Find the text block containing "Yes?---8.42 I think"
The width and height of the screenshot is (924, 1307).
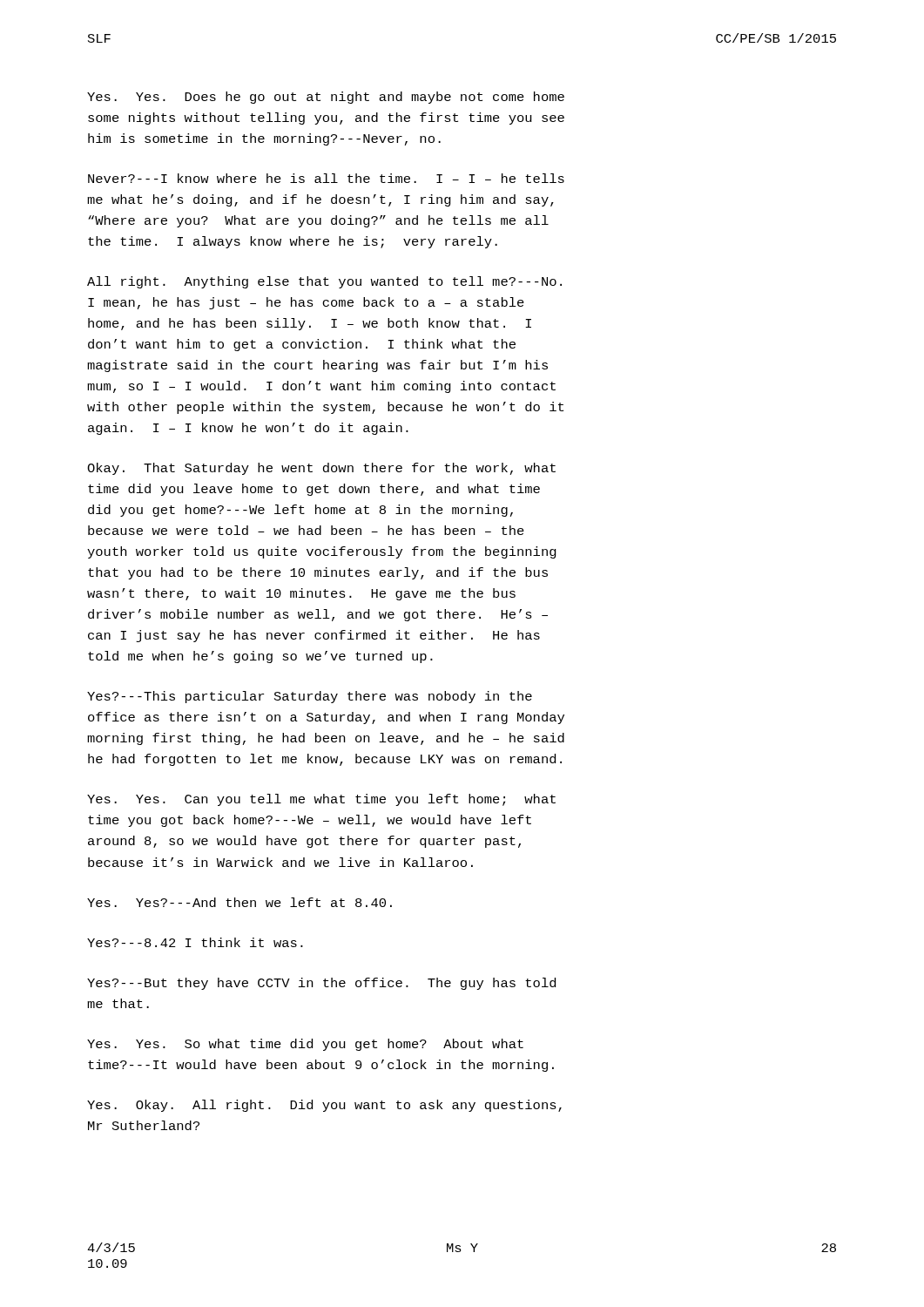coord(196,943)
